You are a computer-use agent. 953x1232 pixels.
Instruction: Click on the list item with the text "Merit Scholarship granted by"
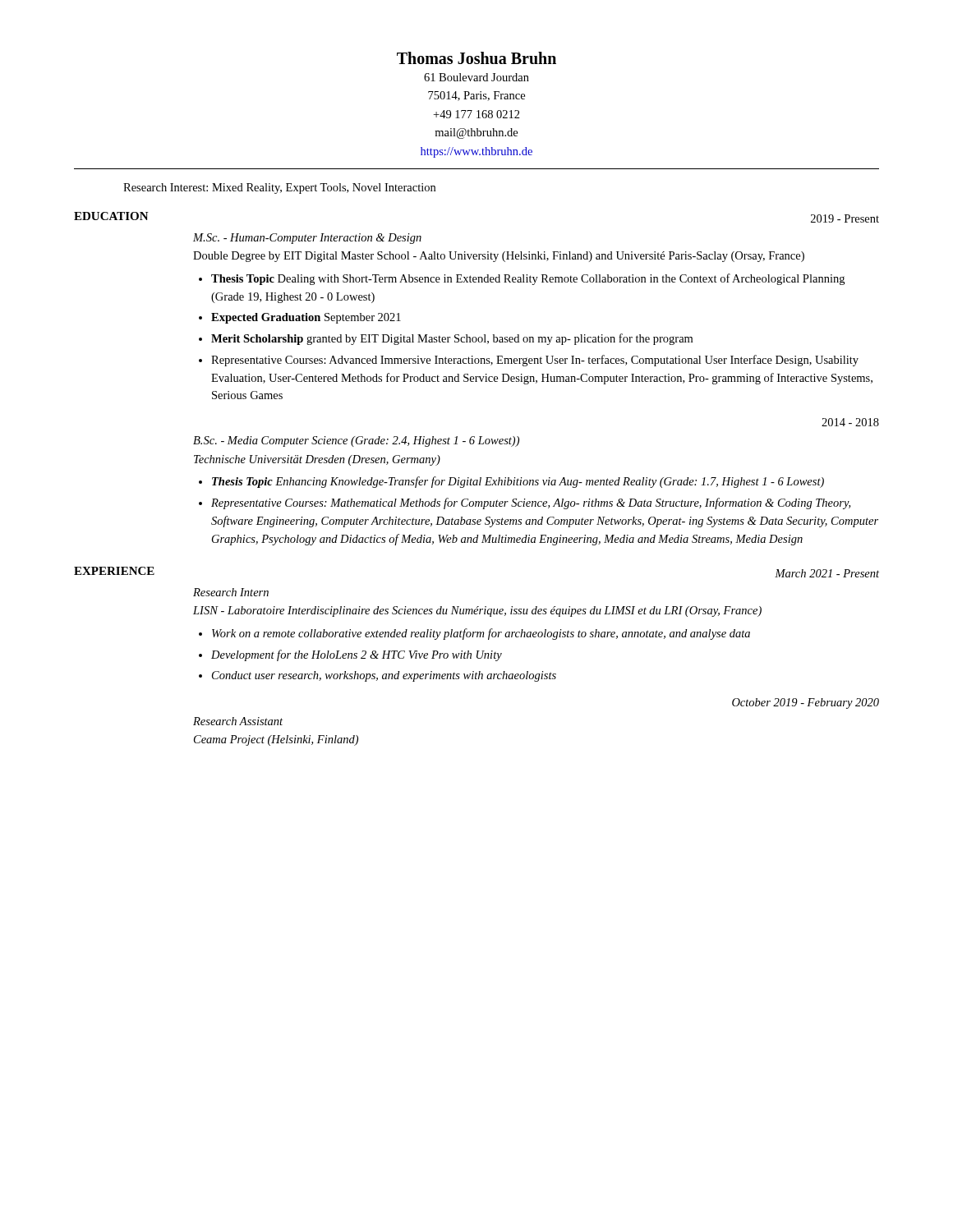pos(452,338)
